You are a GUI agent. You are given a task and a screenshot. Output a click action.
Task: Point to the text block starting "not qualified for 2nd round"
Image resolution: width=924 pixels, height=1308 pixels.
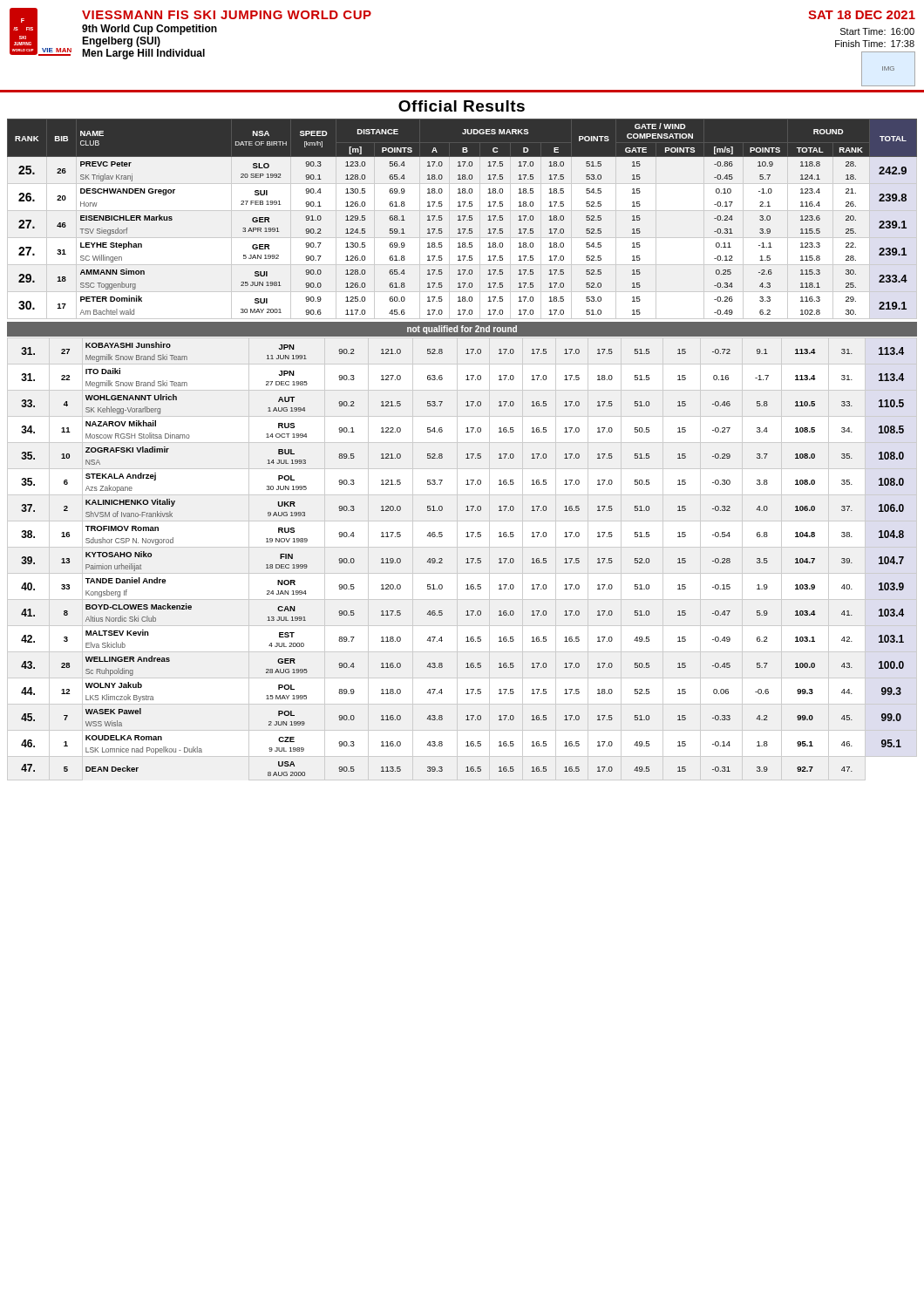pos(462,329)
